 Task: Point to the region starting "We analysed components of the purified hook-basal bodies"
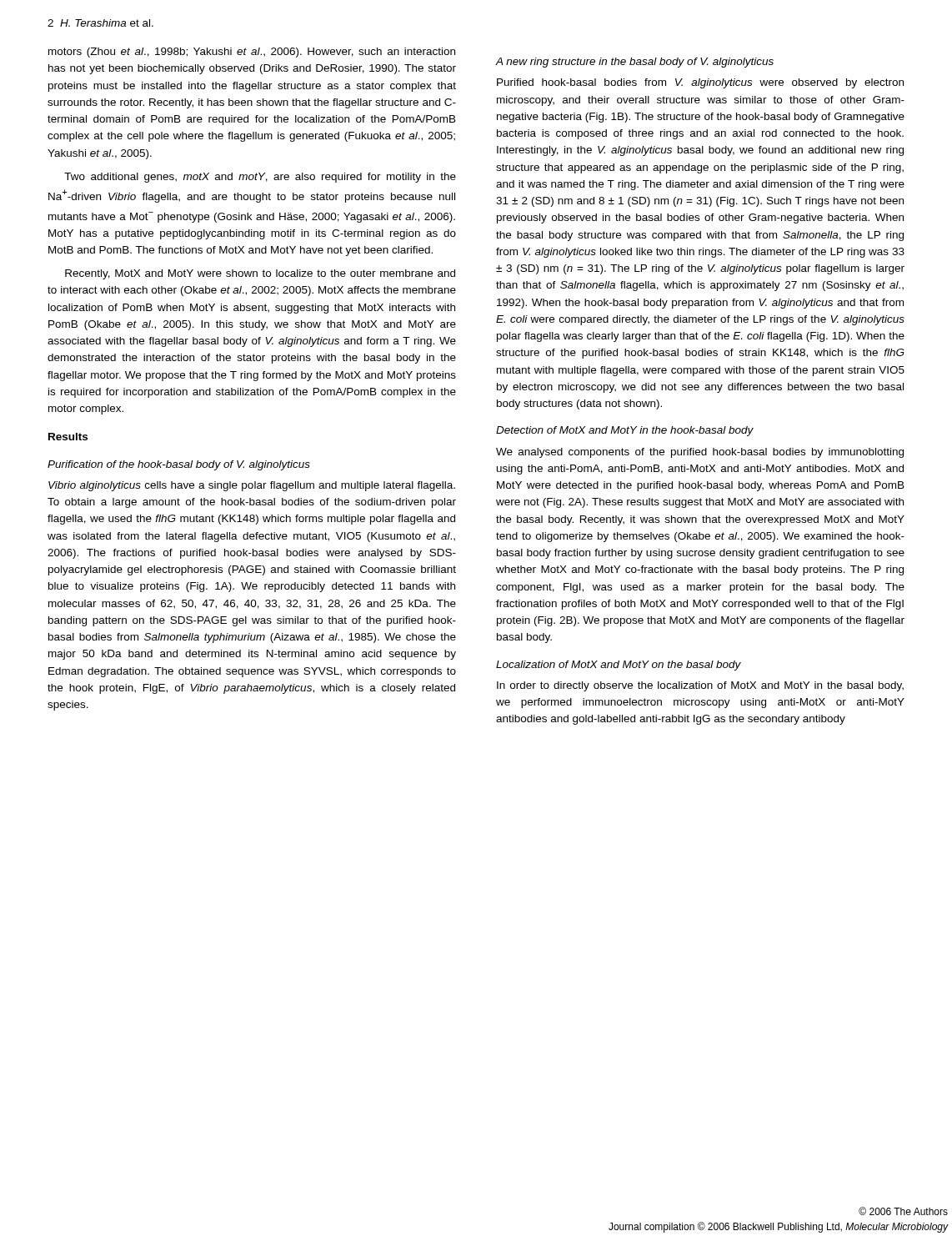pos(700,545)
